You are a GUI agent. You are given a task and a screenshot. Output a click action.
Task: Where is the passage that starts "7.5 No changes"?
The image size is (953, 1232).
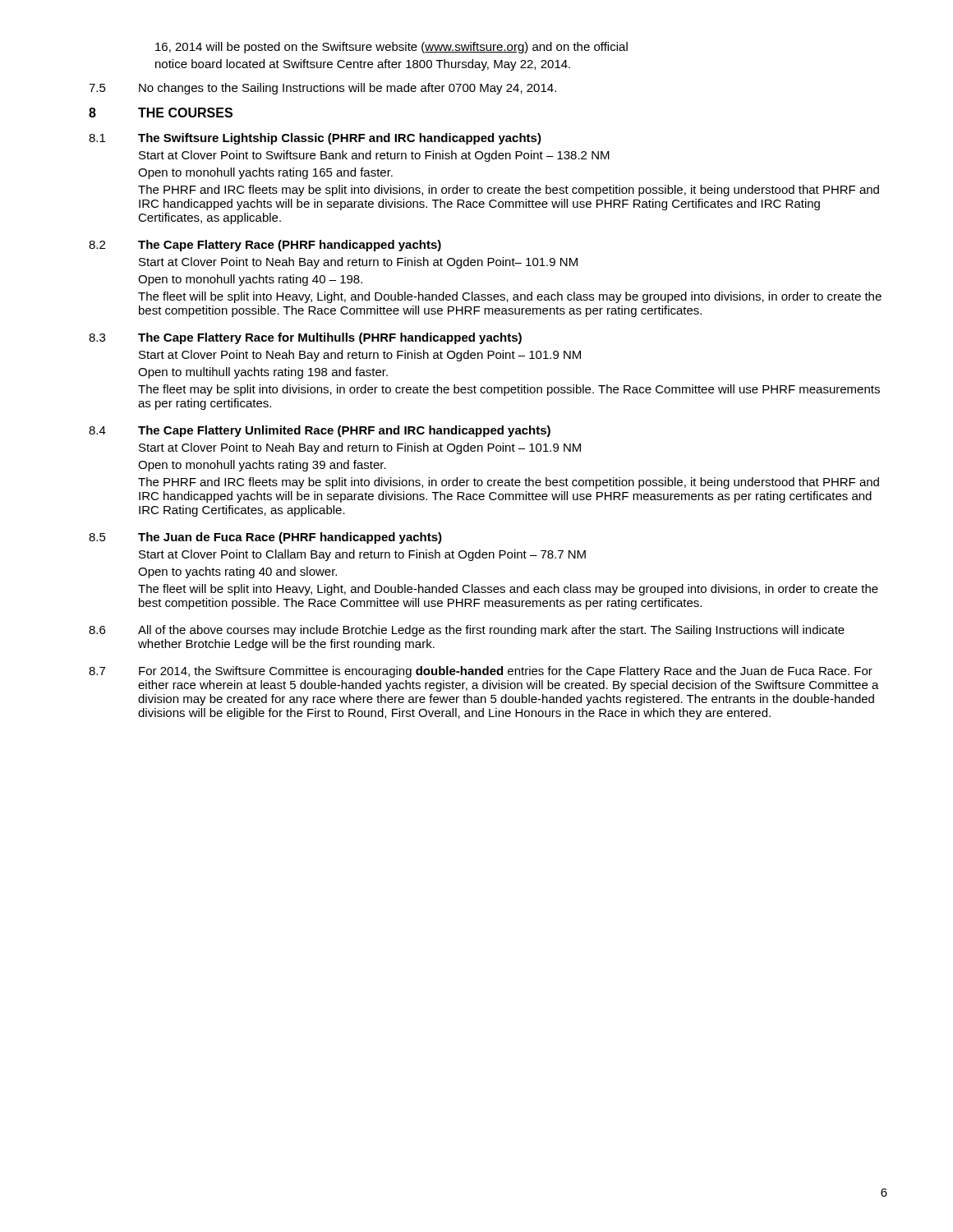(x=323, y=87)
